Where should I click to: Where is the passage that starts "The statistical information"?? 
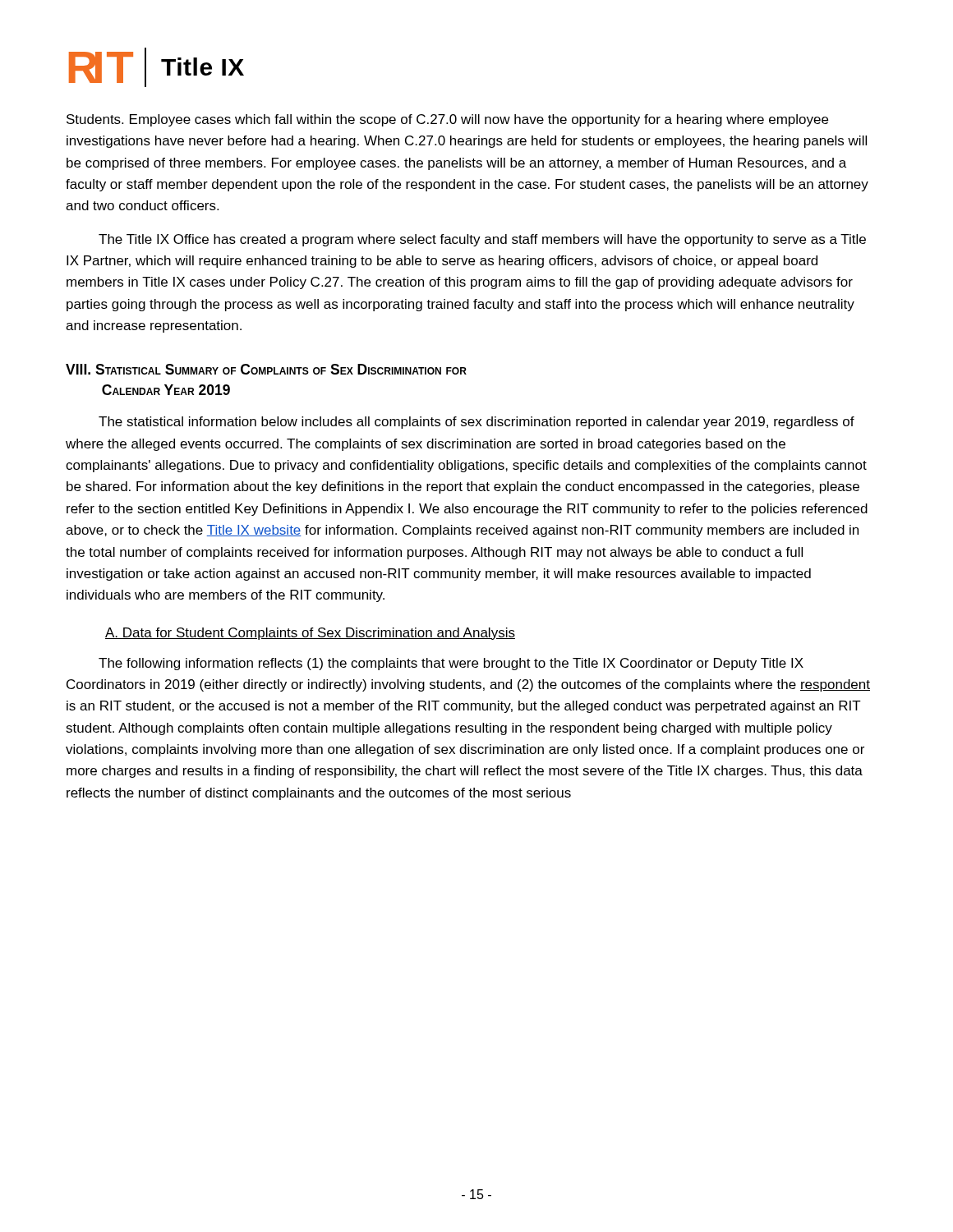[x=467, y=509]
